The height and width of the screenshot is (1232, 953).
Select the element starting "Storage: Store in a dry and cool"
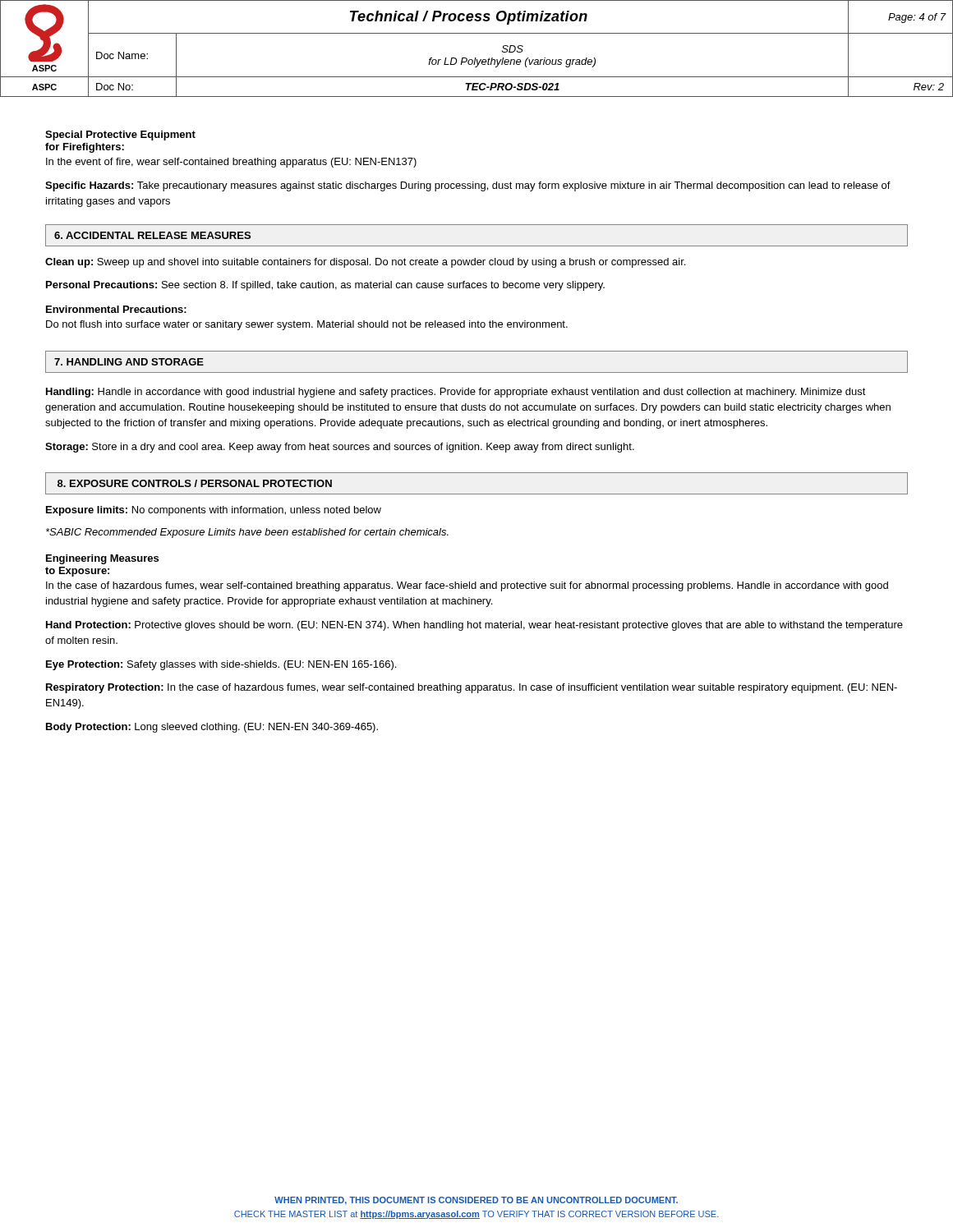coord(340,446)
